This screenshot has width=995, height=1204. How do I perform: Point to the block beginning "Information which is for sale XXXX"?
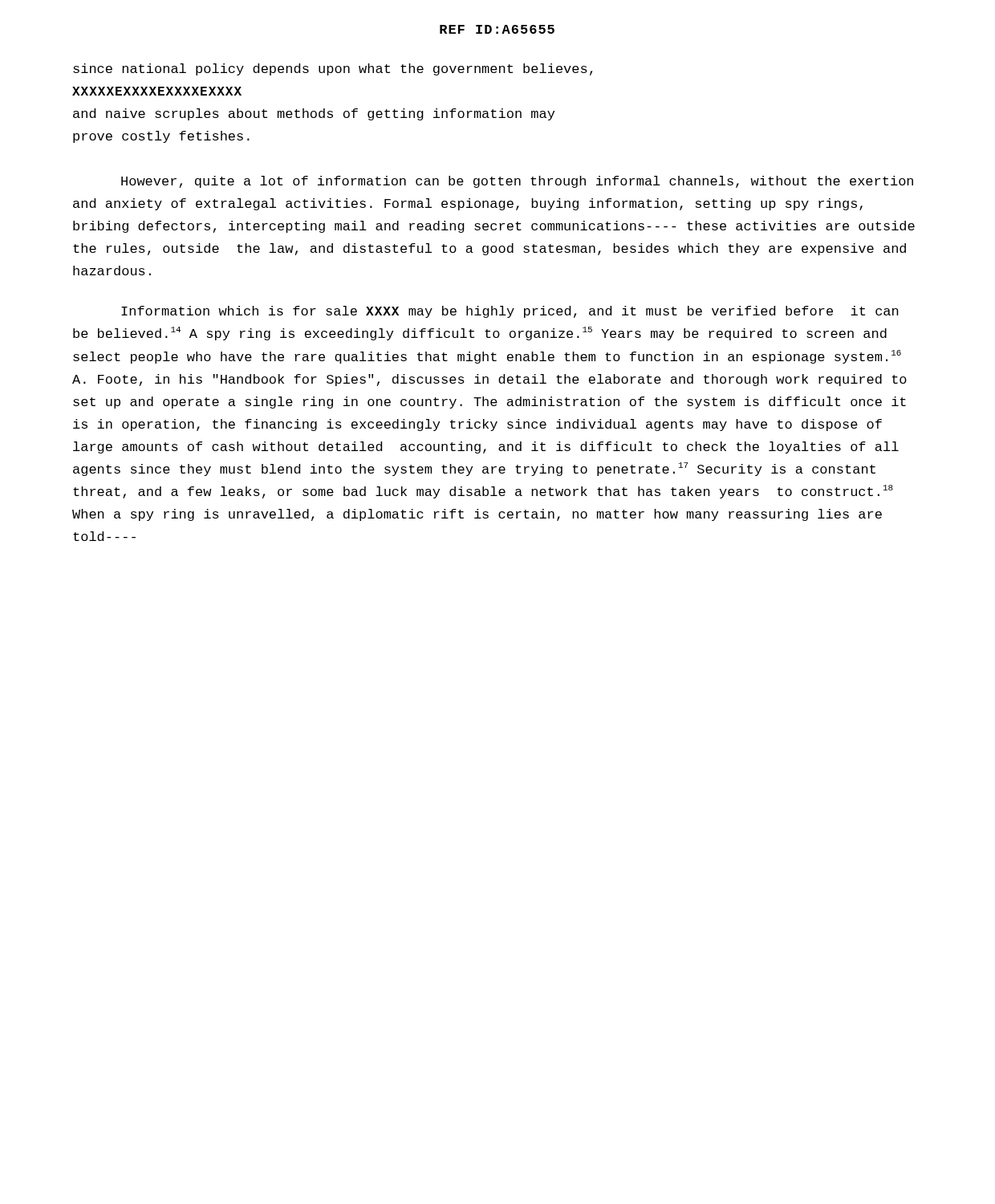click(x=498, y=425)
